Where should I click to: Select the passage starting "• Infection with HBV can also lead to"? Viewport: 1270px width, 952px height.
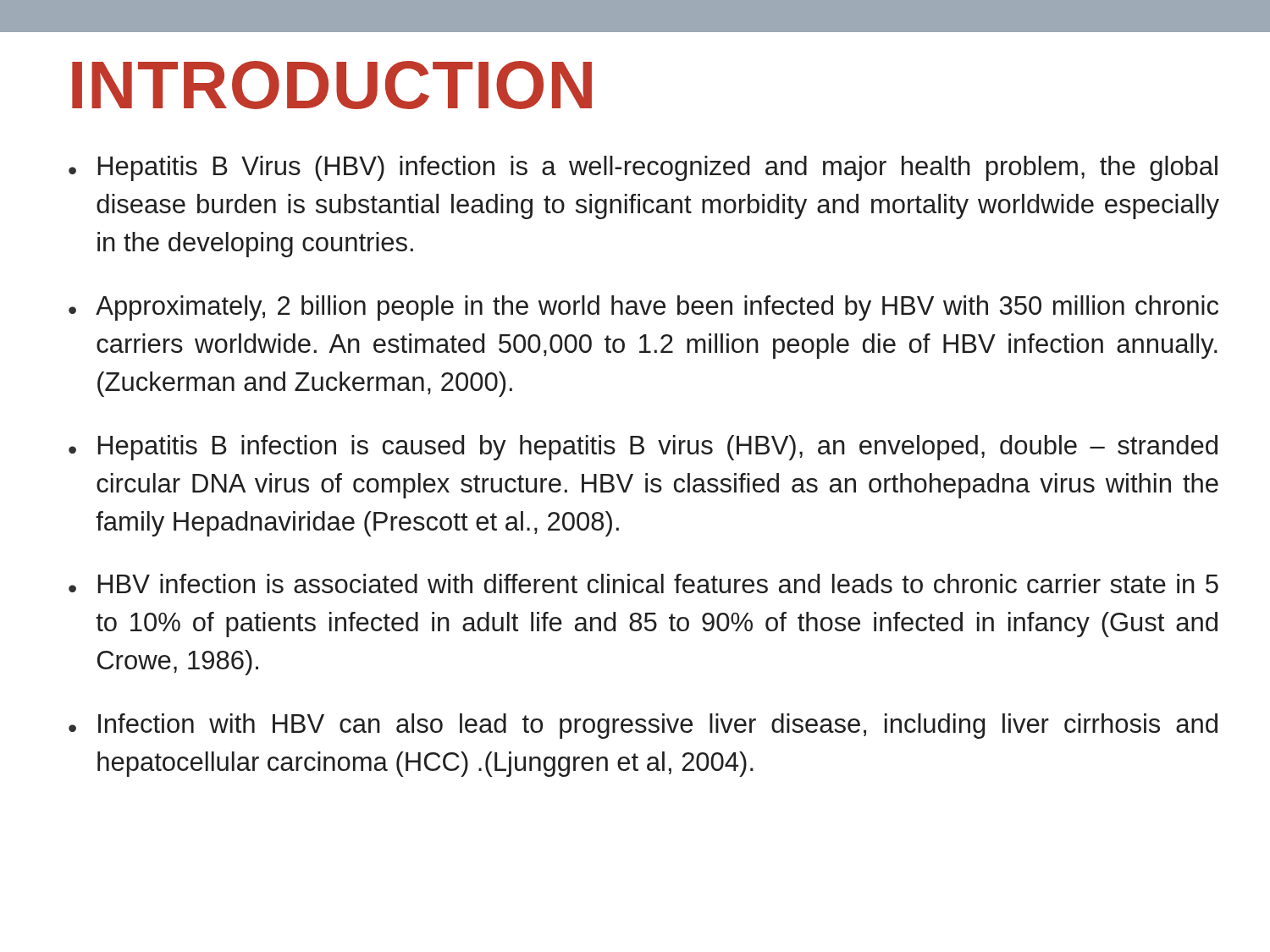pyautogui.click(x=643, y=744)
